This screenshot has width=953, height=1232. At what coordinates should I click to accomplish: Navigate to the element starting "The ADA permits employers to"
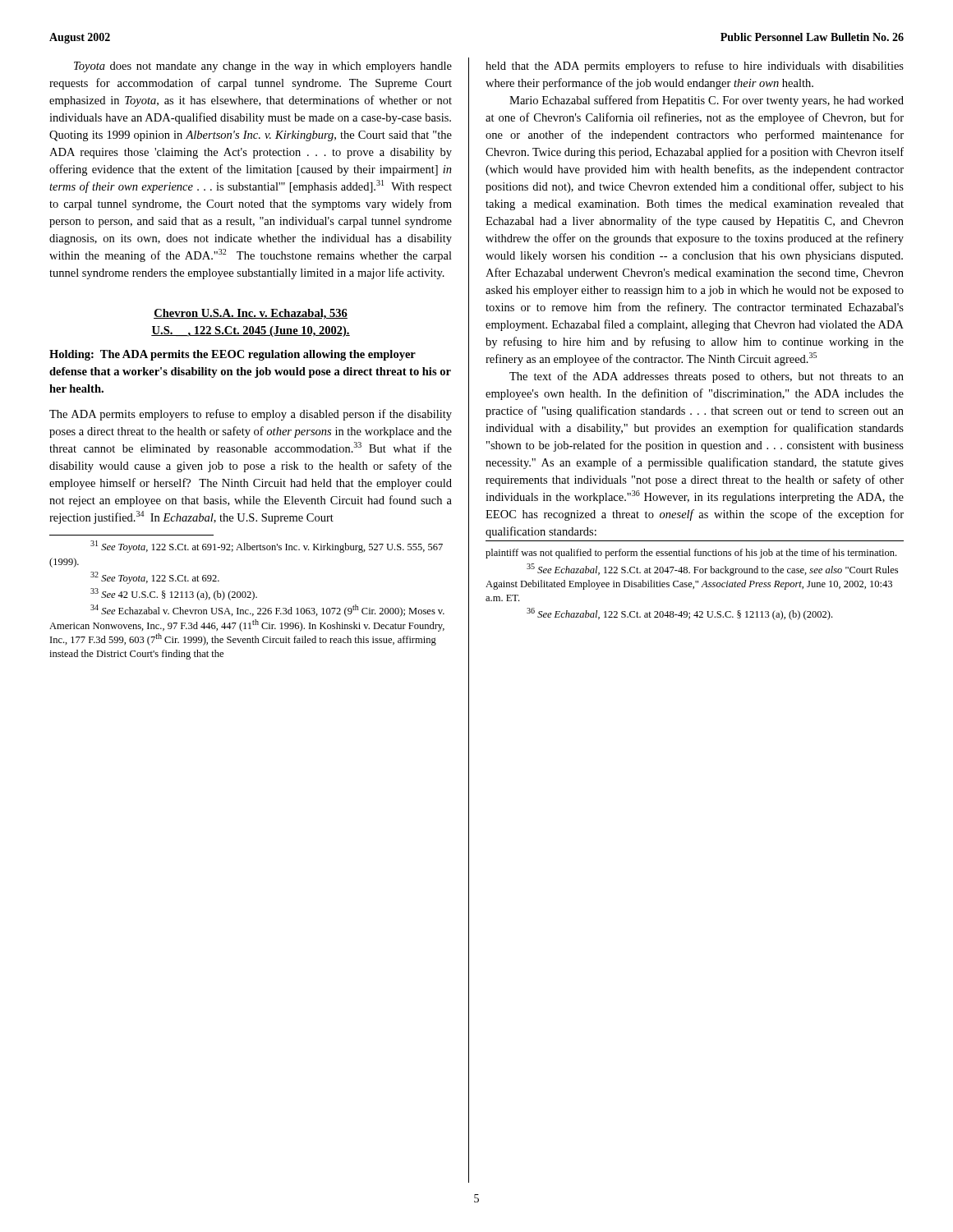click(251, 466)
